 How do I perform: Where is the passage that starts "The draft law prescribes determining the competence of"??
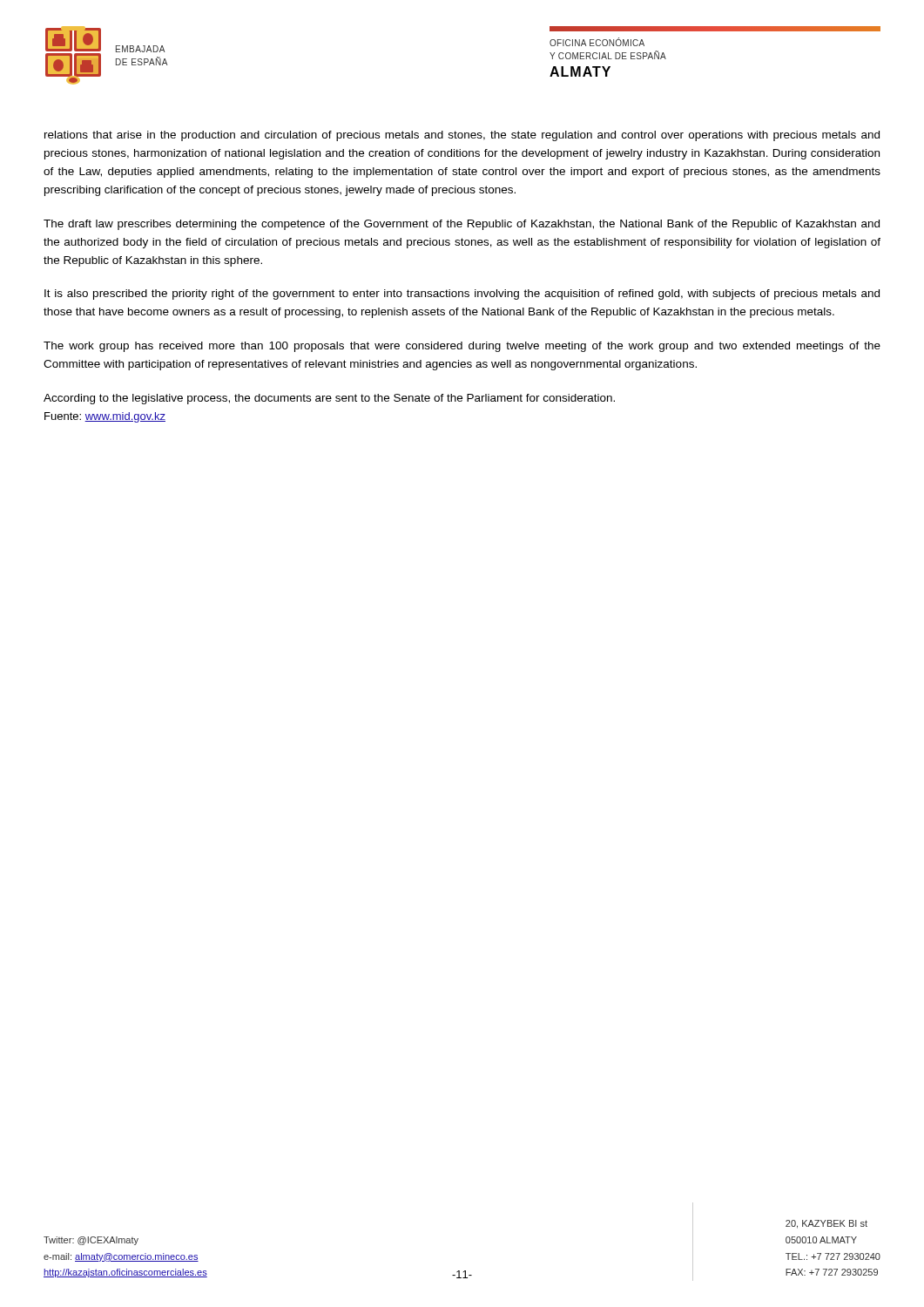click(x=462, y=241)
